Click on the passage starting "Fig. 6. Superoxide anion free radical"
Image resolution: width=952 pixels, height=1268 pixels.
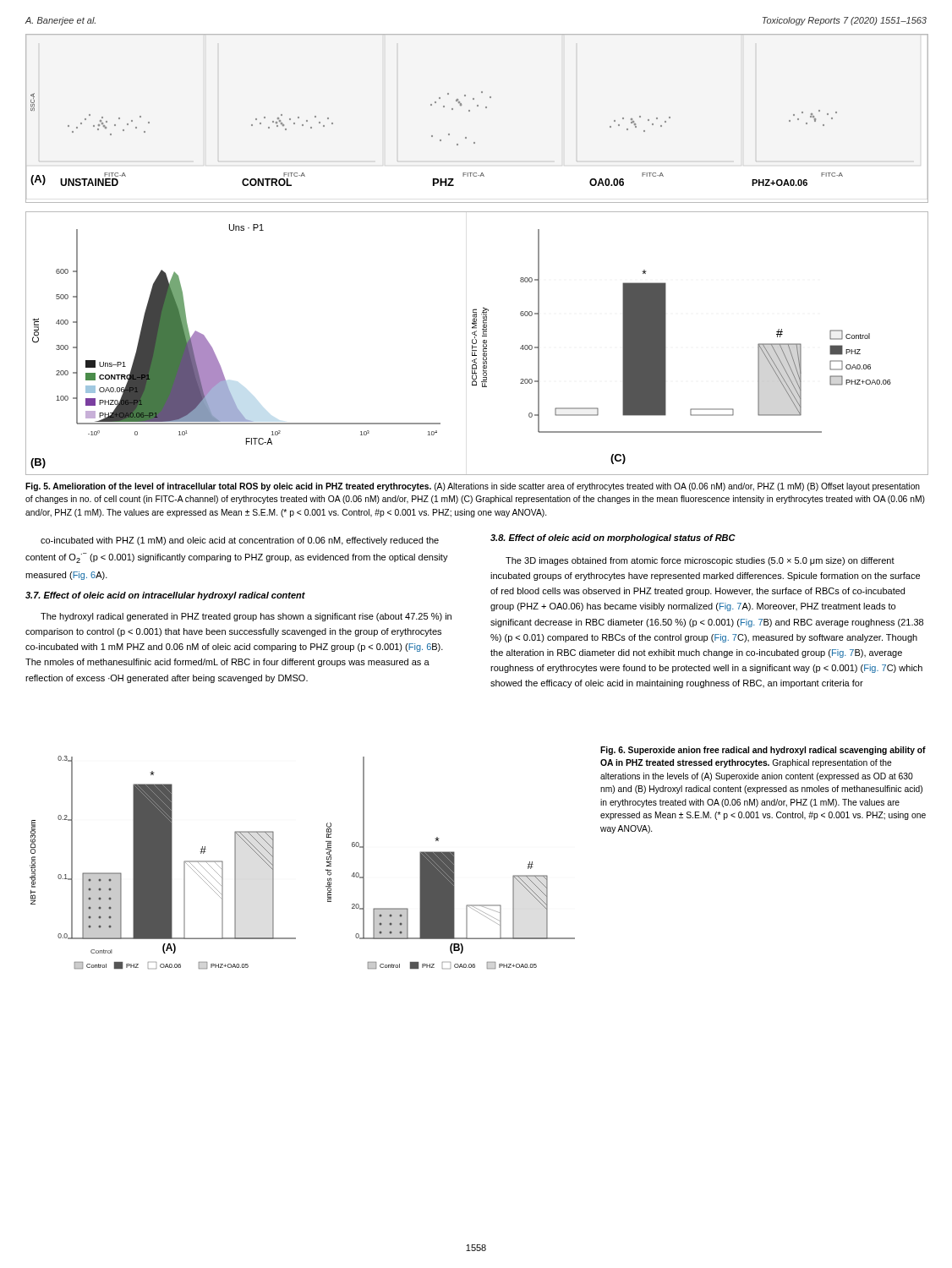click(x=763, y=789)
